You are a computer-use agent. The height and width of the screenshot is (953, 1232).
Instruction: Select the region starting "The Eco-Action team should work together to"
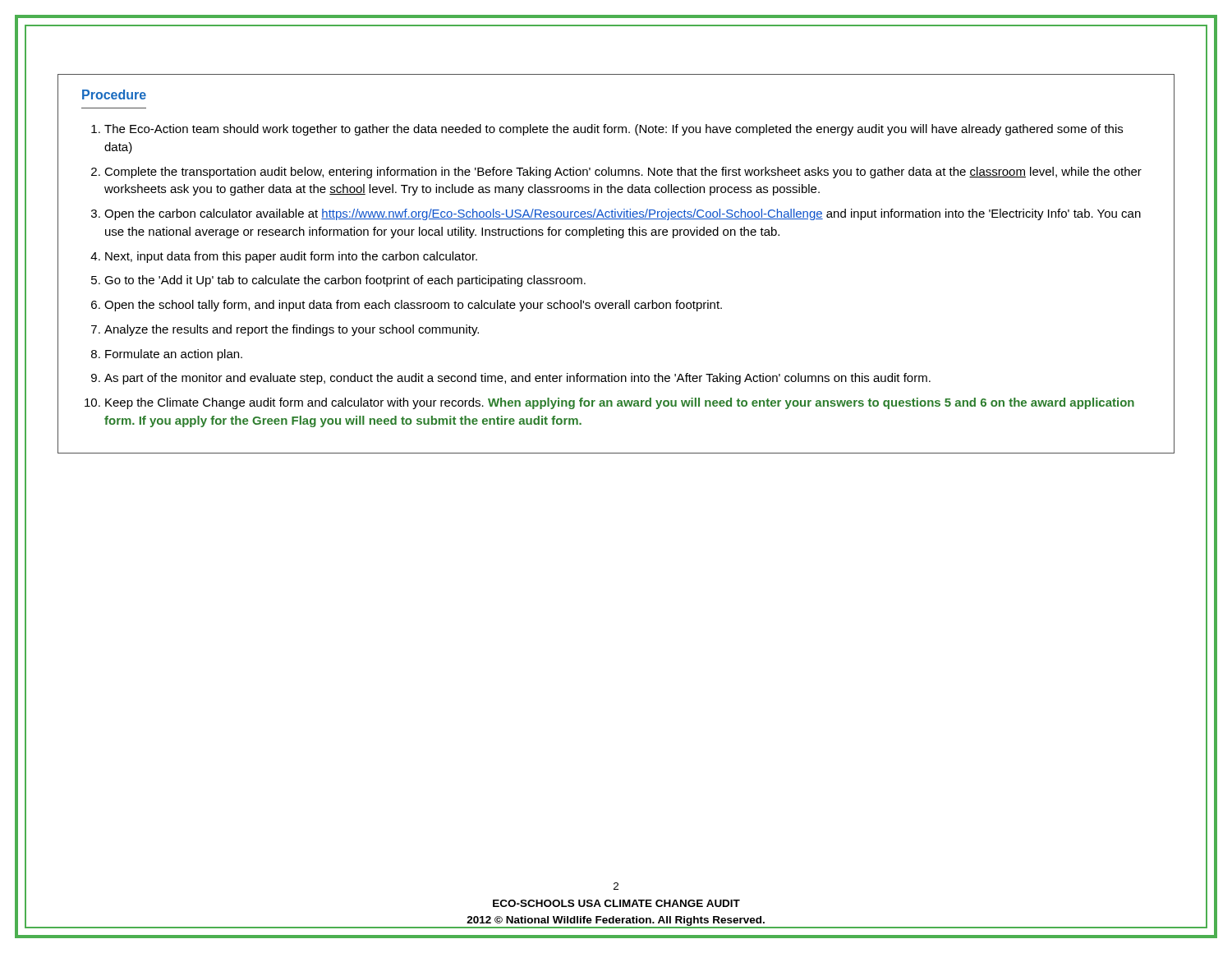614,138
